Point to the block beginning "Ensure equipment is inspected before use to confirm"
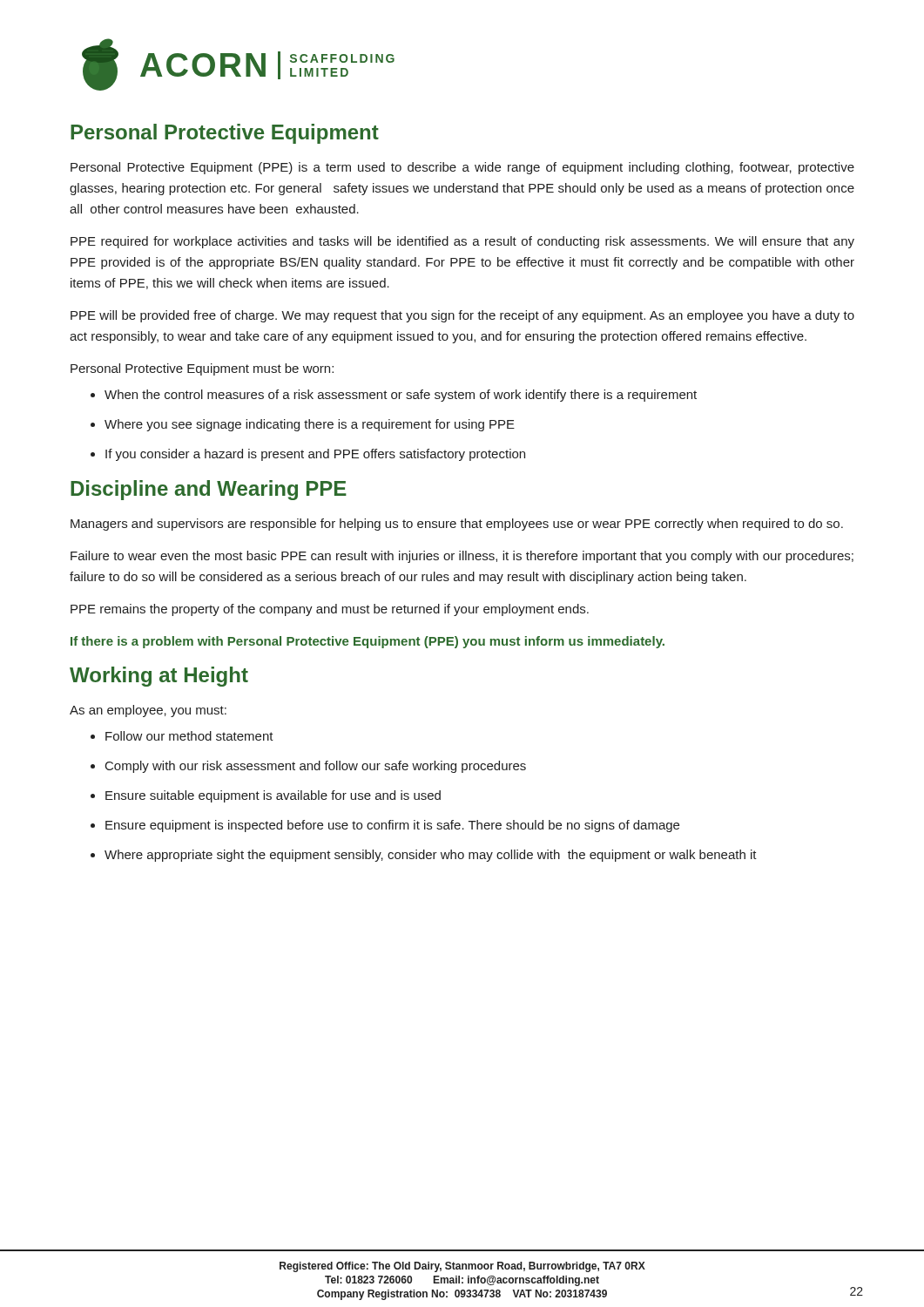This screenshot has width=924, height=1307. pyautogui.click(x=392, y=825)
